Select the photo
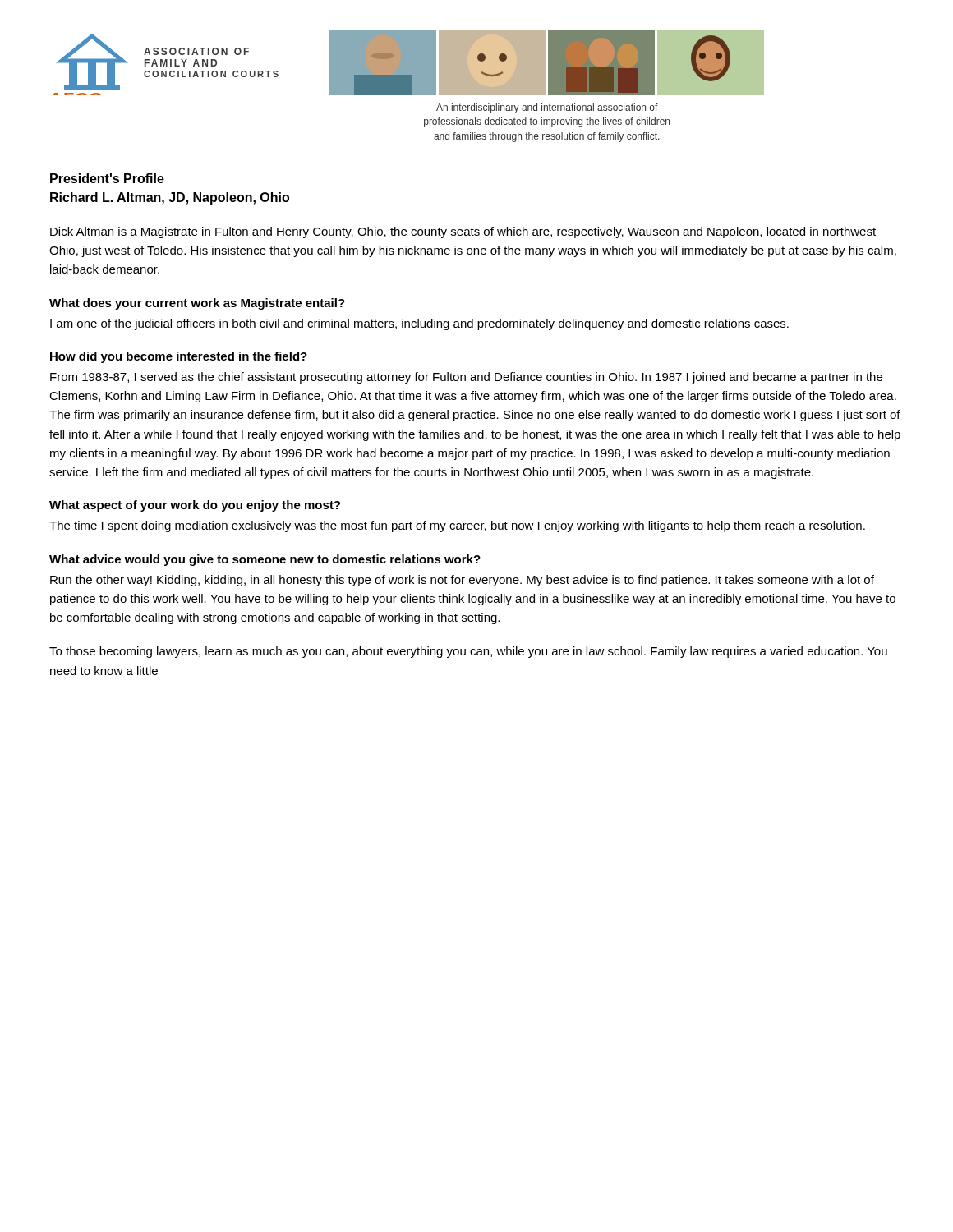The height and width of the screenshot is (1232, 953). (x=547, y=87)
